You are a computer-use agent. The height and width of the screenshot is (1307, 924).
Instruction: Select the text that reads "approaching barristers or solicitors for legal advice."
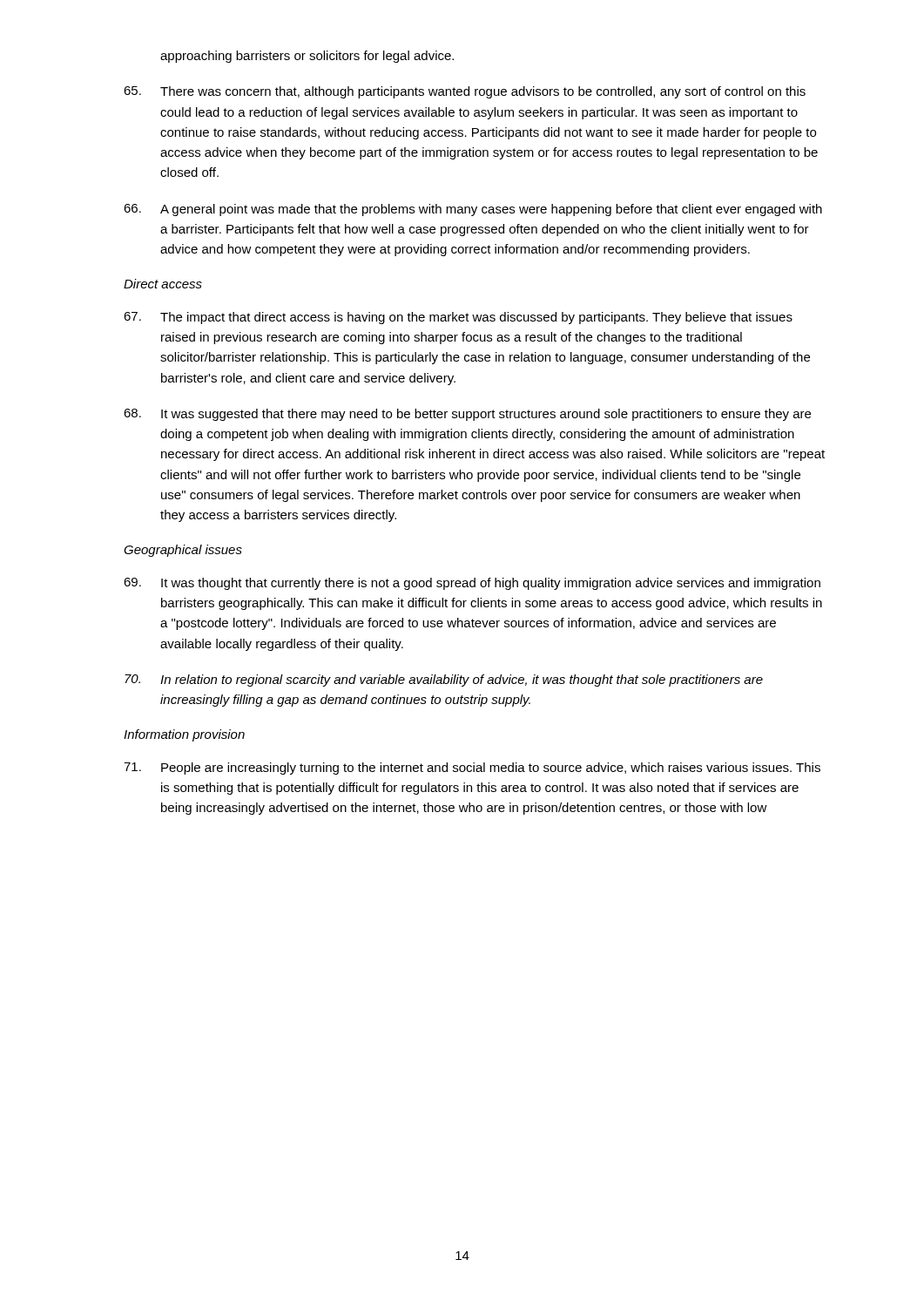(x=308, y=55)
